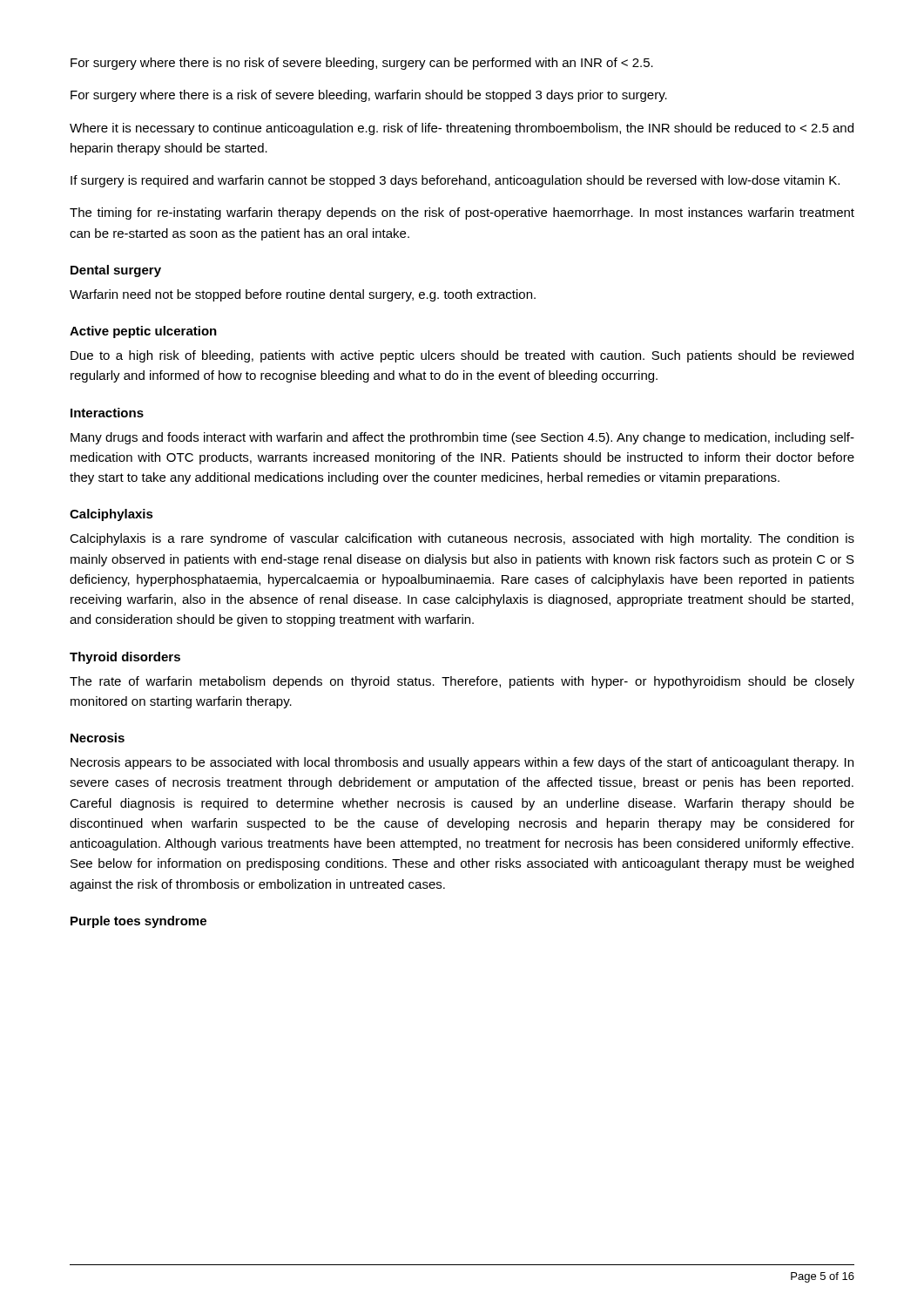
Task: Click on the block starting "Active peptic ulceration"
Action: click(143, 331)
